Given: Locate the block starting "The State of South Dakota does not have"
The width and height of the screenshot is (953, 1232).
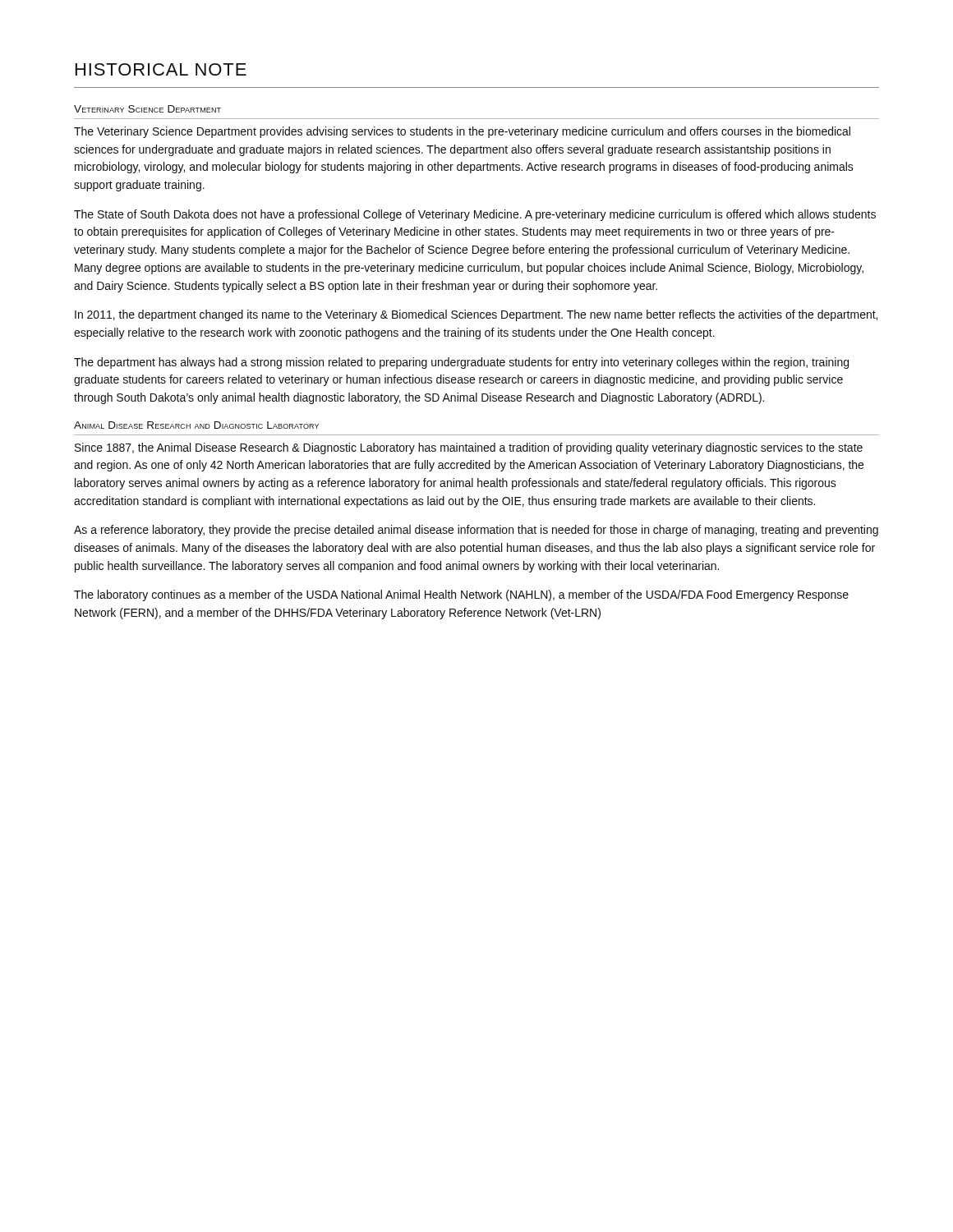Looking at the screenshot, I should [x=476, y=251].
